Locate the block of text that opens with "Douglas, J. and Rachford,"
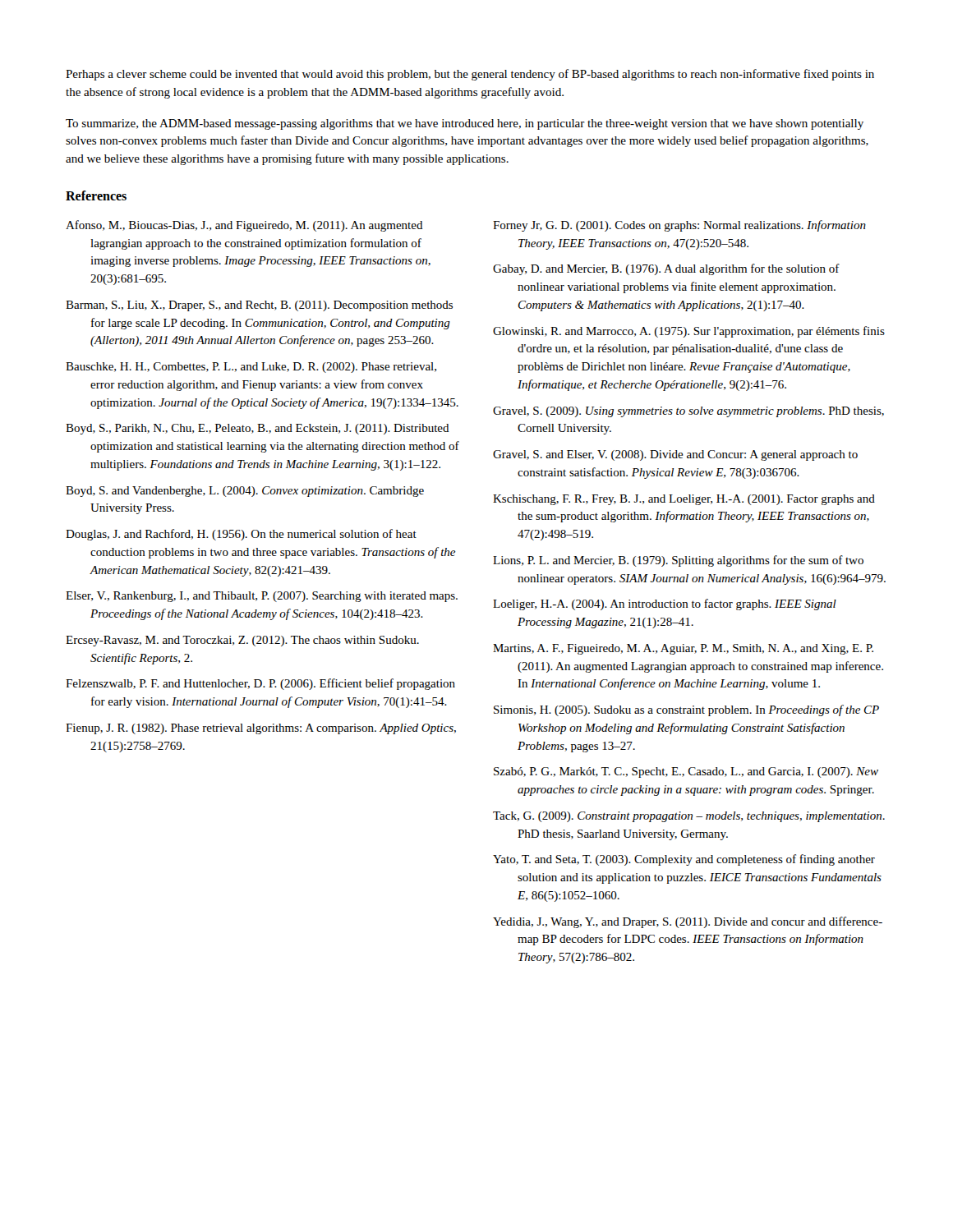The height and width of the screenshot is (1232, 953). click(261, 552)
